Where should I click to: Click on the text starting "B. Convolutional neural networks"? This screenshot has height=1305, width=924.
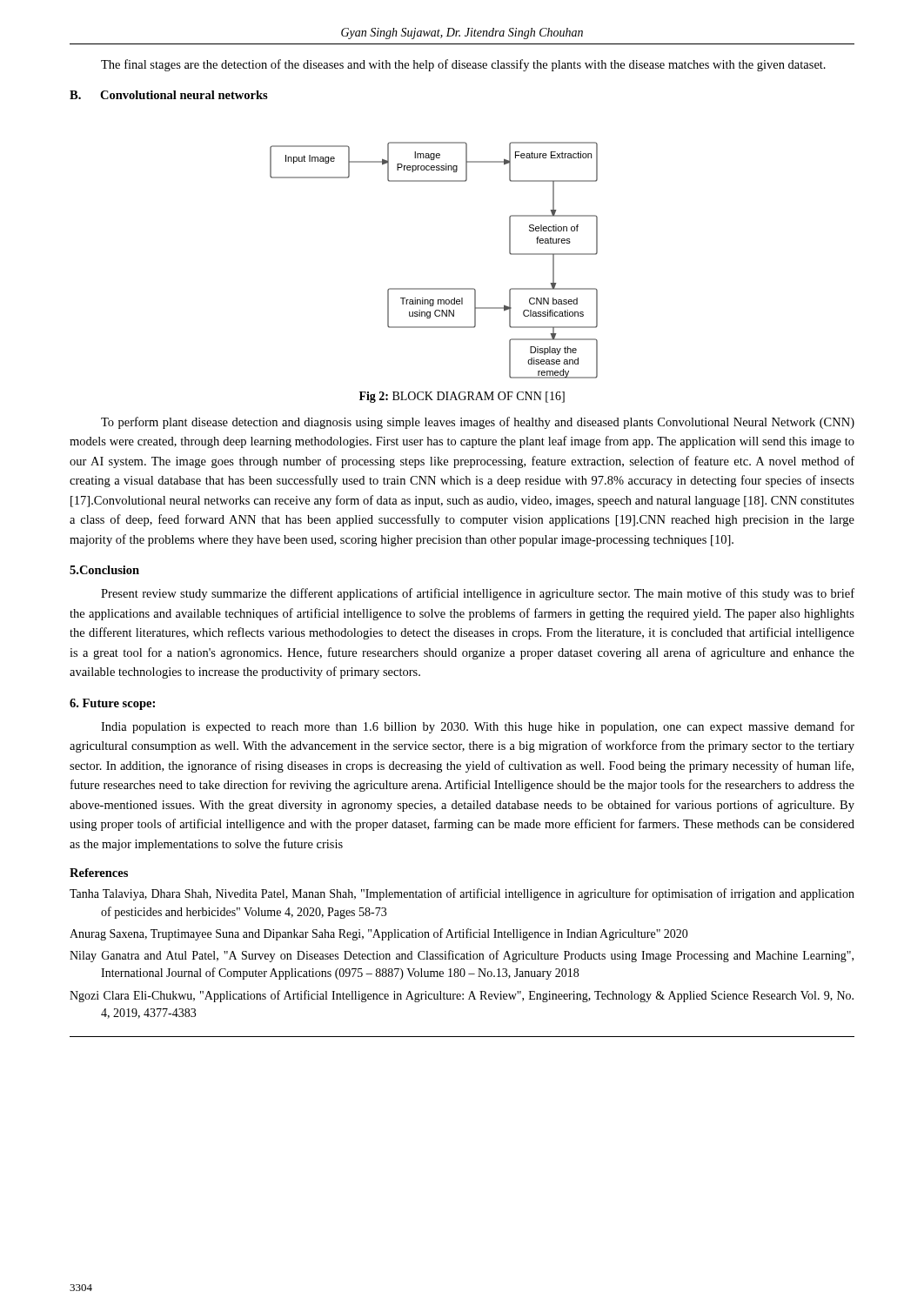point(169,95)
